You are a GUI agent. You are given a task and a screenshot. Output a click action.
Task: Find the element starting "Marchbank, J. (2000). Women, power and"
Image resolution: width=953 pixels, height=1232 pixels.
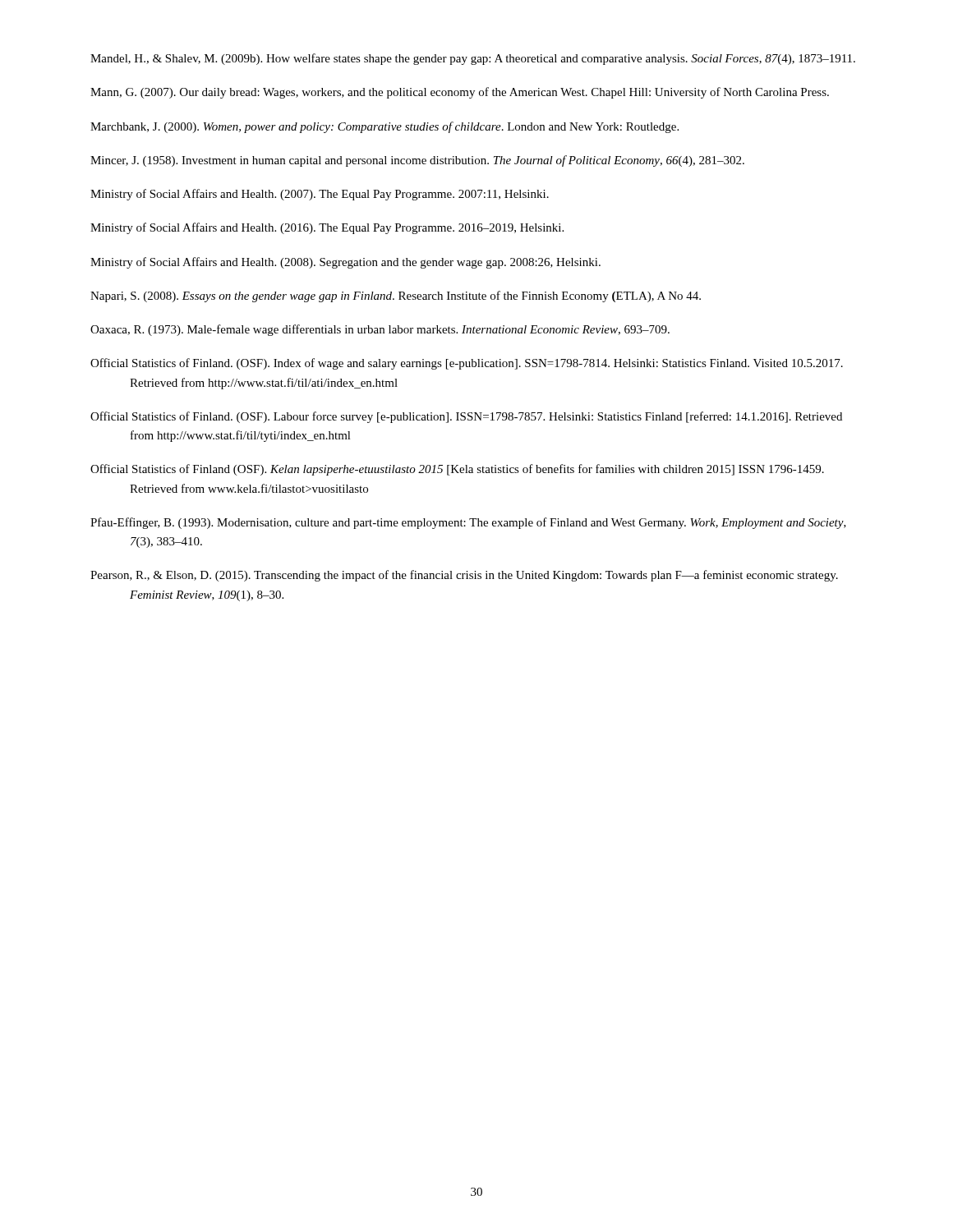click(x=385, y=126)
